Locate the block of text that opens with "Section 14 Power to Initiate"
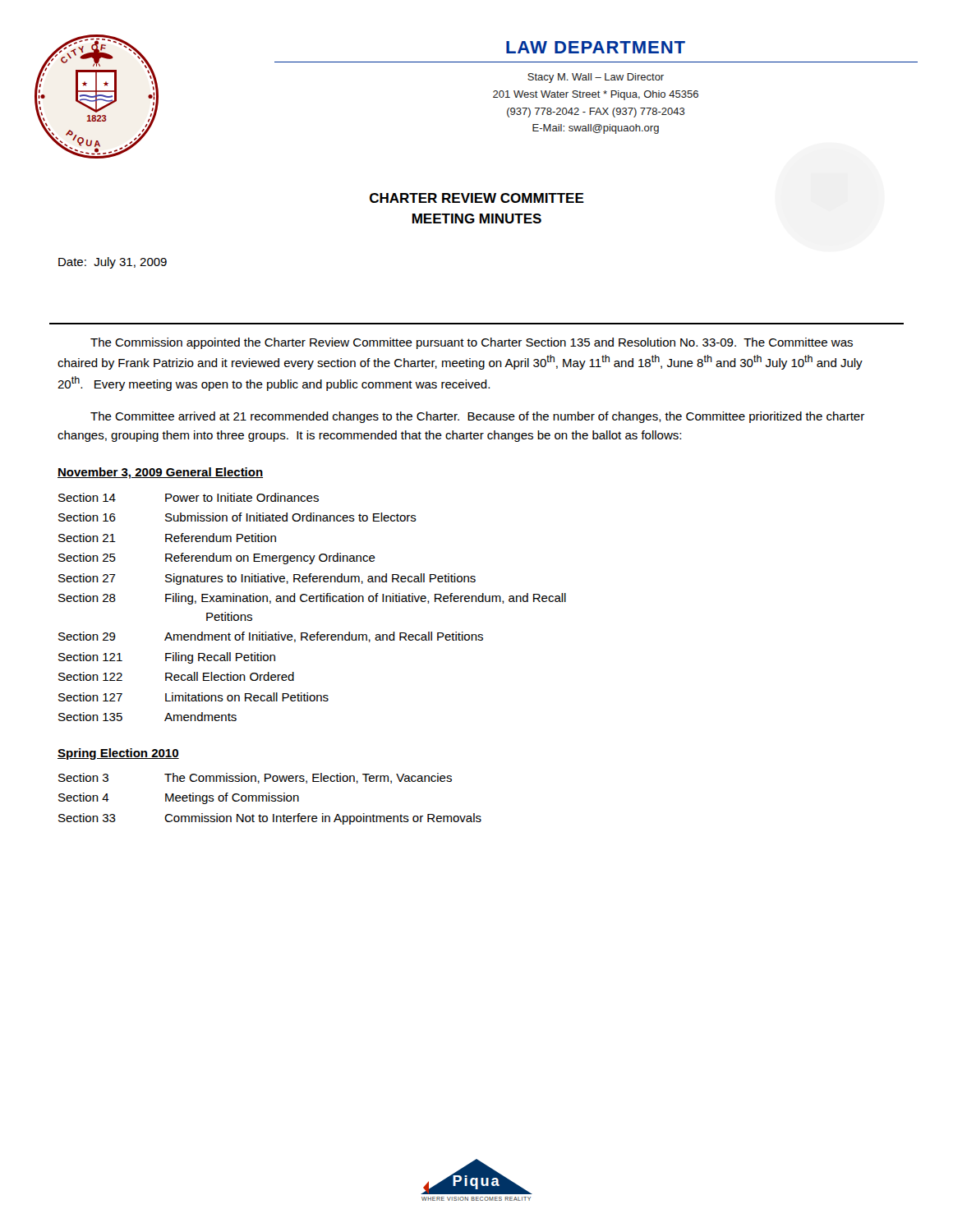 tap(189, 497)
